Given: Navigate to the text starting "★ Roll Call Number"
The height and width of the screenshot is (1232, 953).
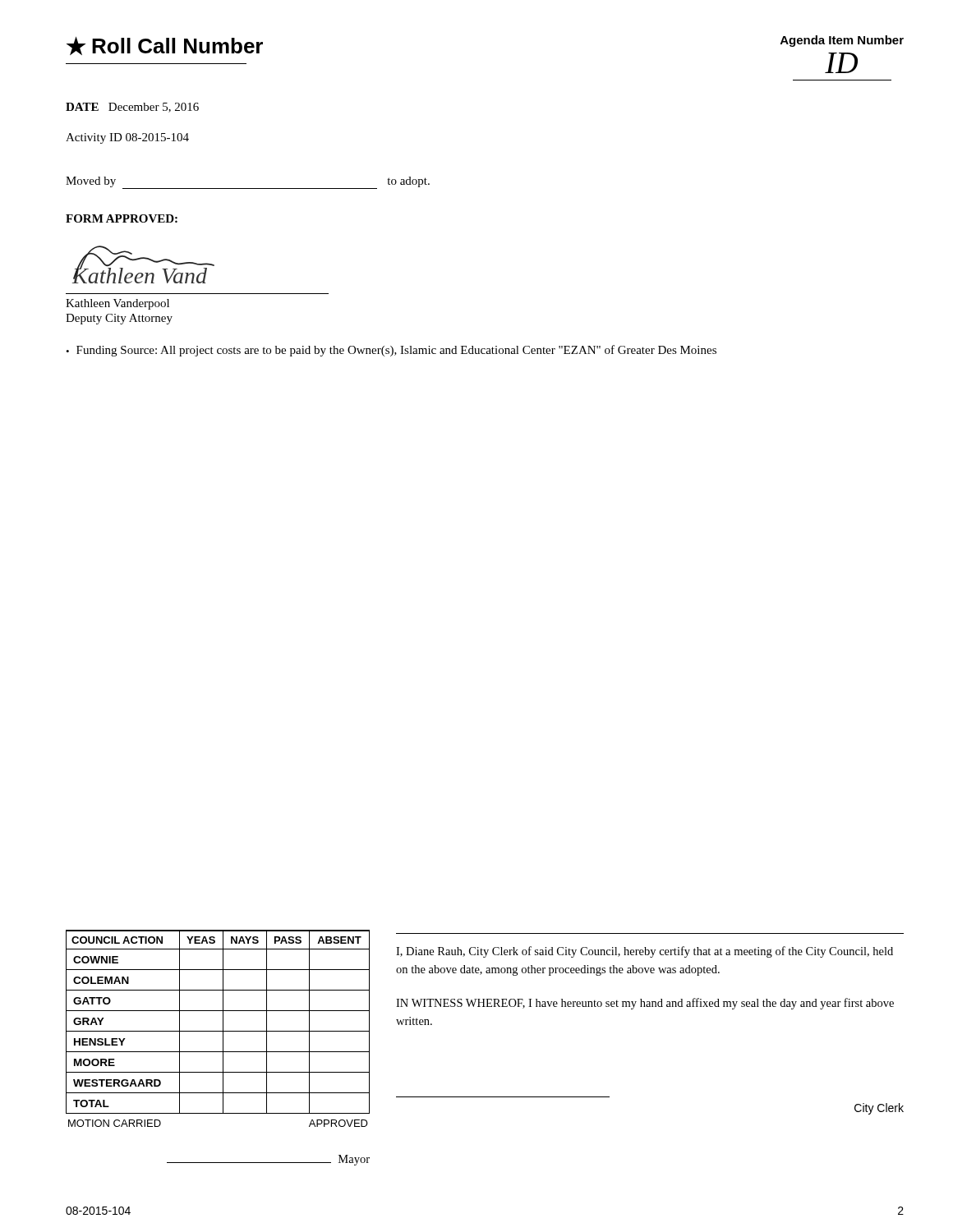Looking at the screenshot, I should pyautogui.click(x=165, y=48).
